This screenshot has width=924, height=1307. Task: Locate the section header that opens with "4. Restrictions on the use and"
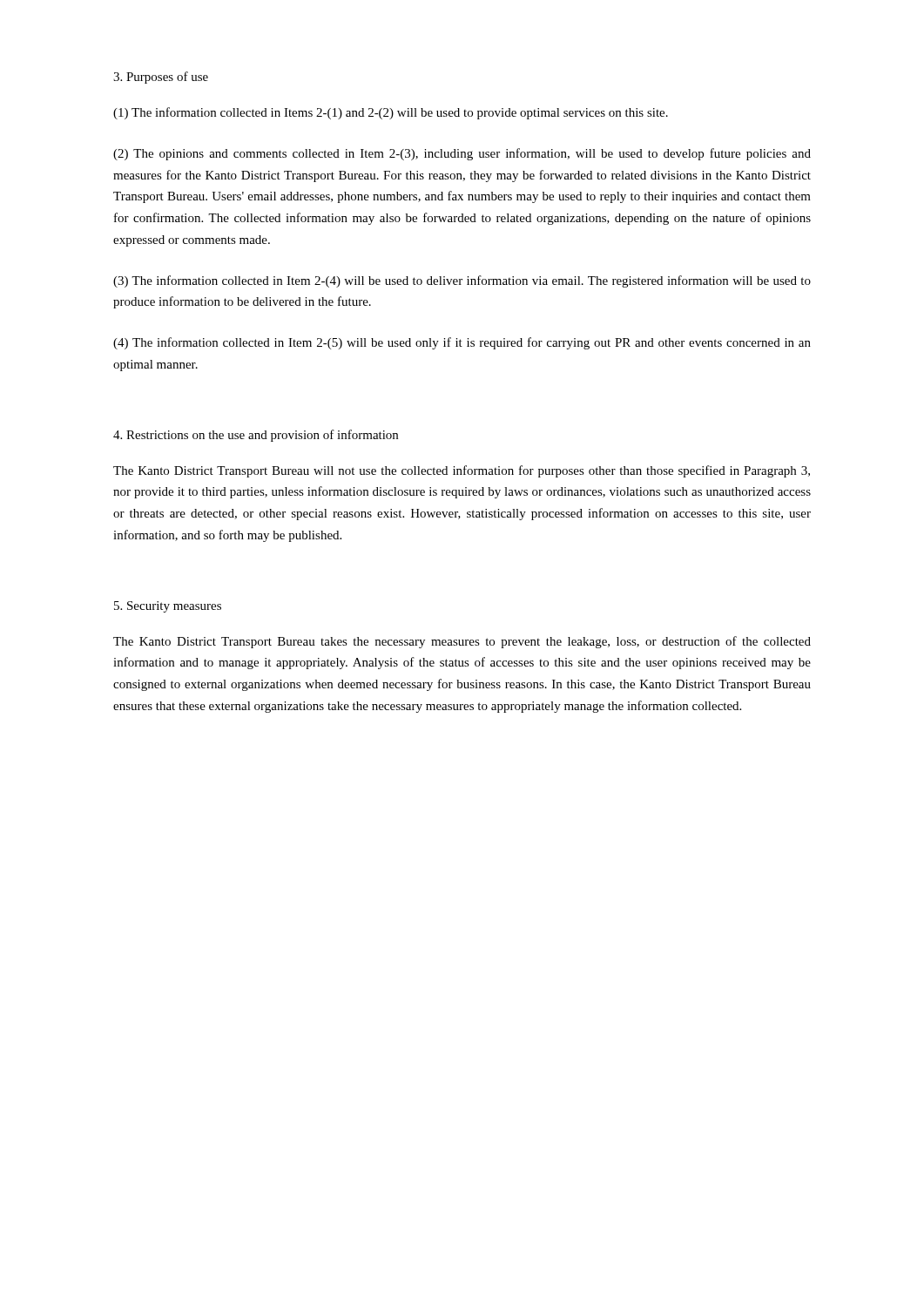[x=256, y=434]
